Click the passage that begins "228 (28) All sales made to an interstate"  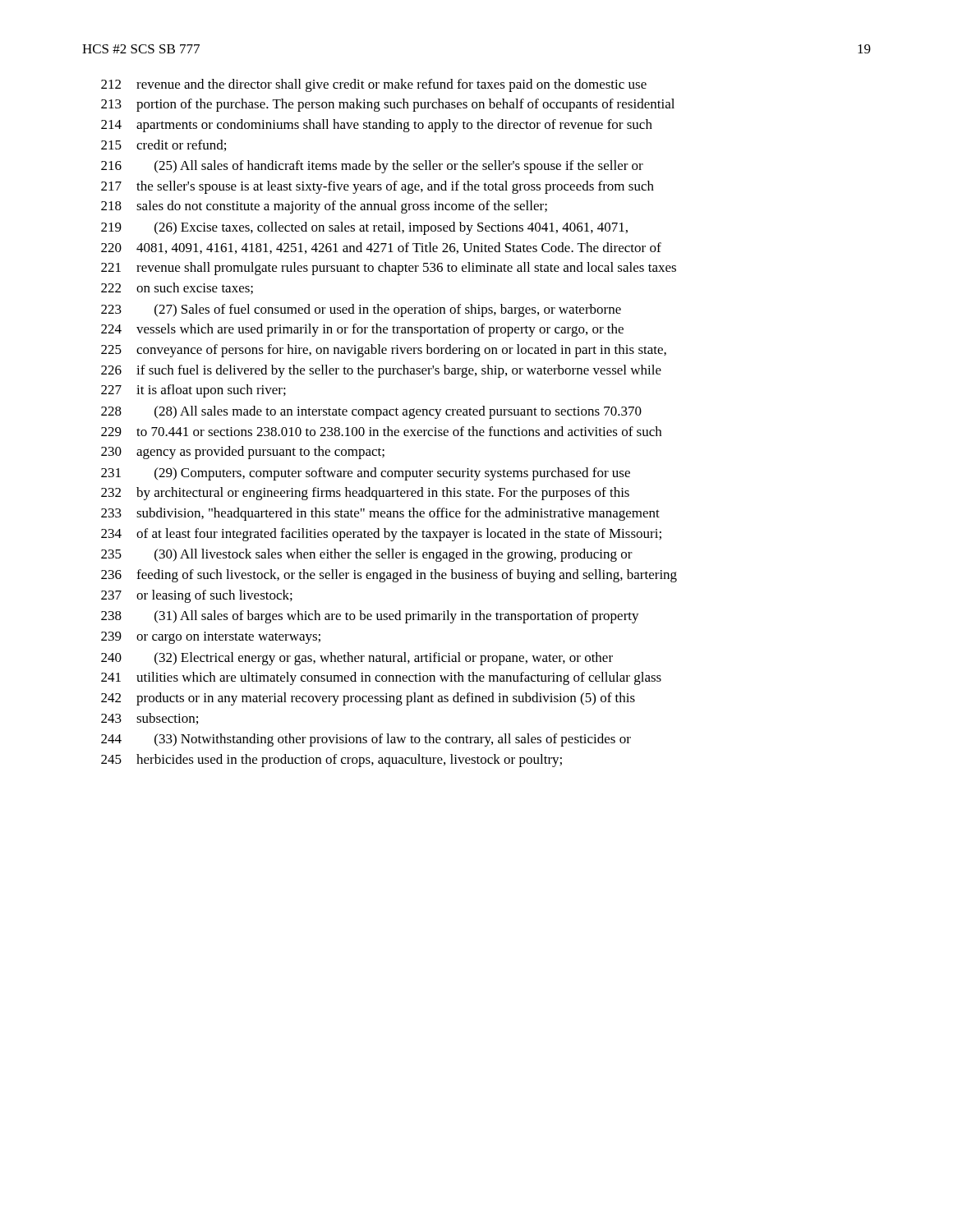[476, 432]
